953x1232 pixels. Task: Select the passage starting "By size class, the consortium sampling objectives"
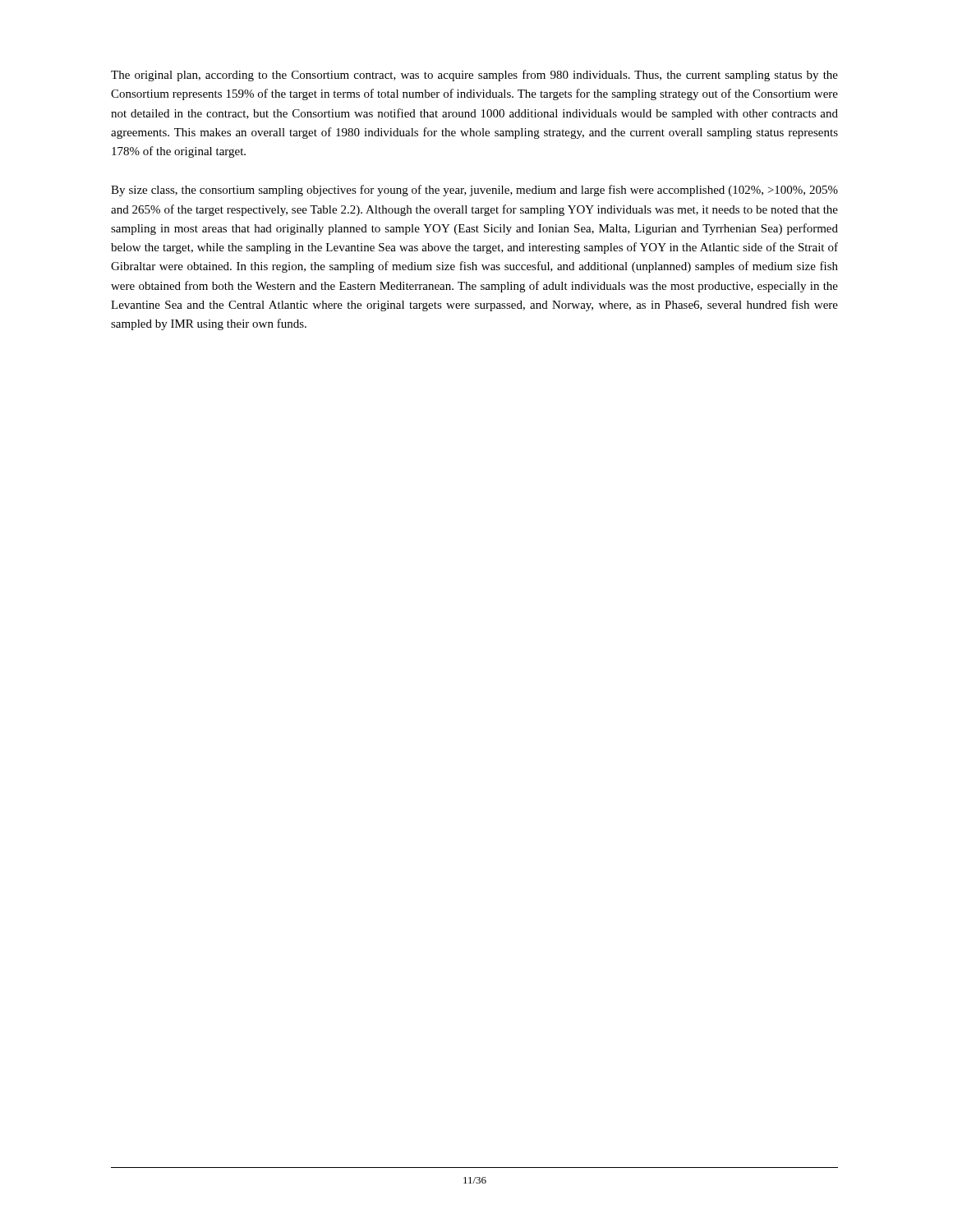point(474,257)
